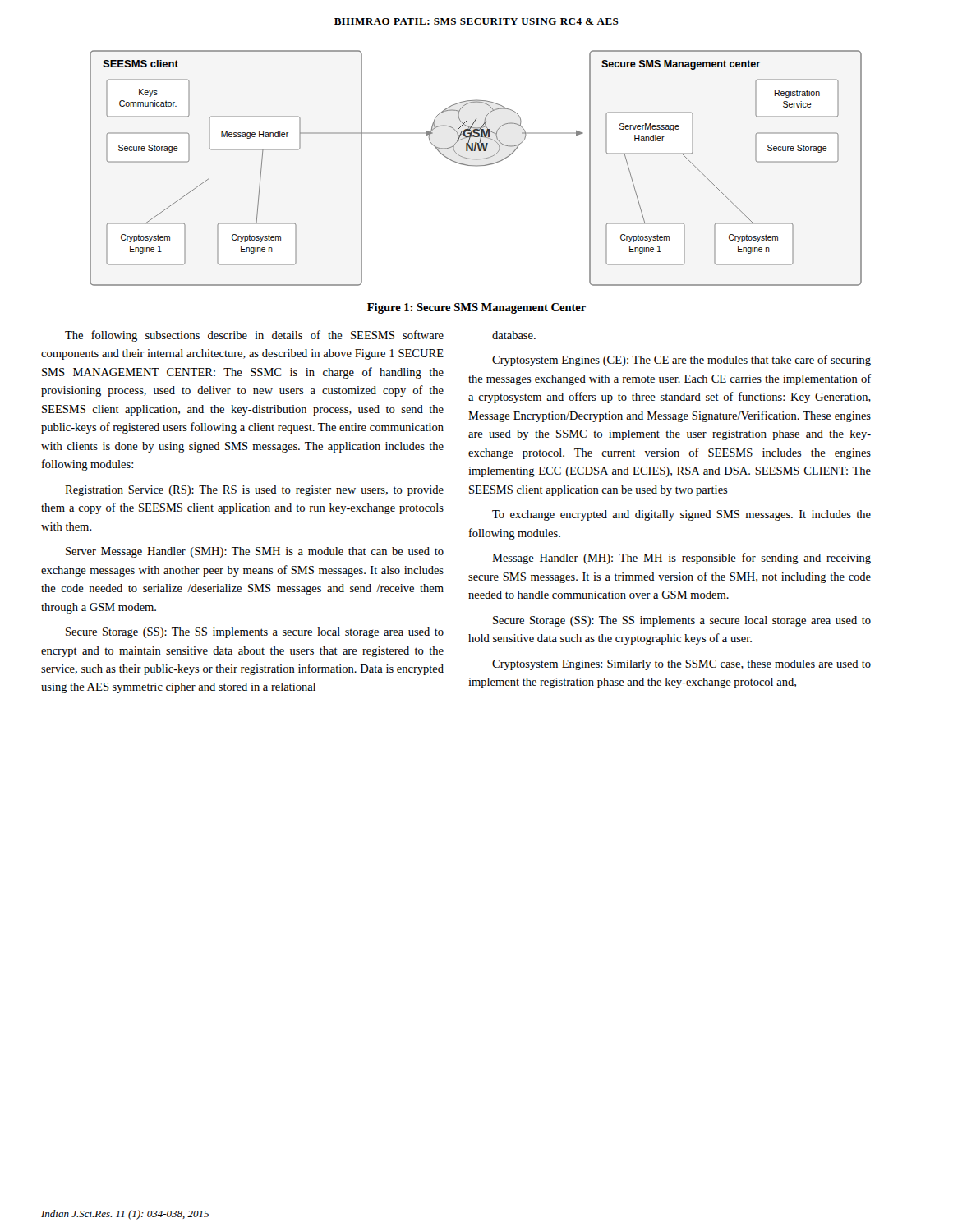Click on the text block that says "Cryptosystem Engines (CE): The"

tap(670, 425)
